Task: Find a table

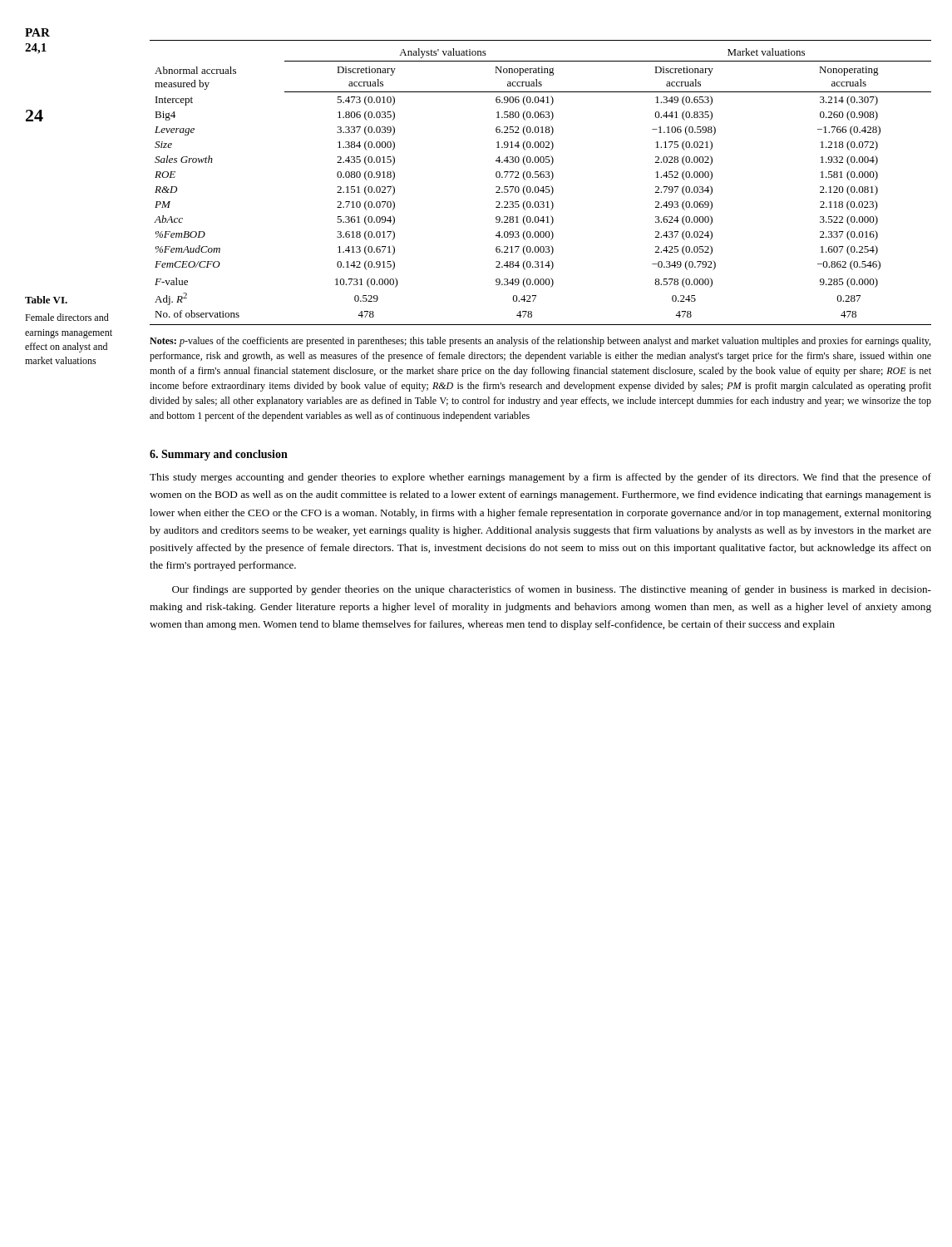Action: tap(540, 185)
